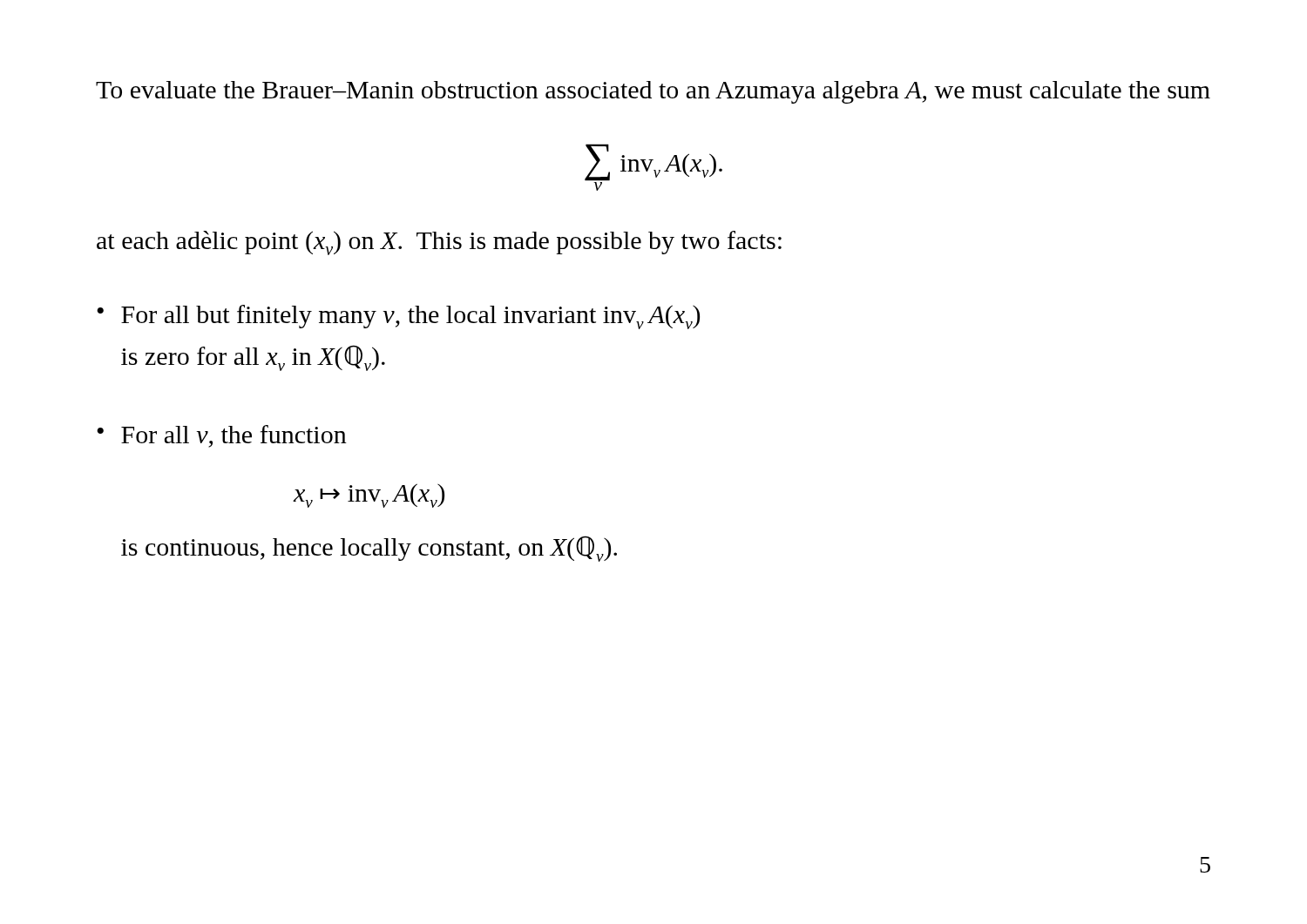
Task: Find the block starting "To evaluate the Brauer–Manin obstruction associated to an"
Action: [653, 89]
